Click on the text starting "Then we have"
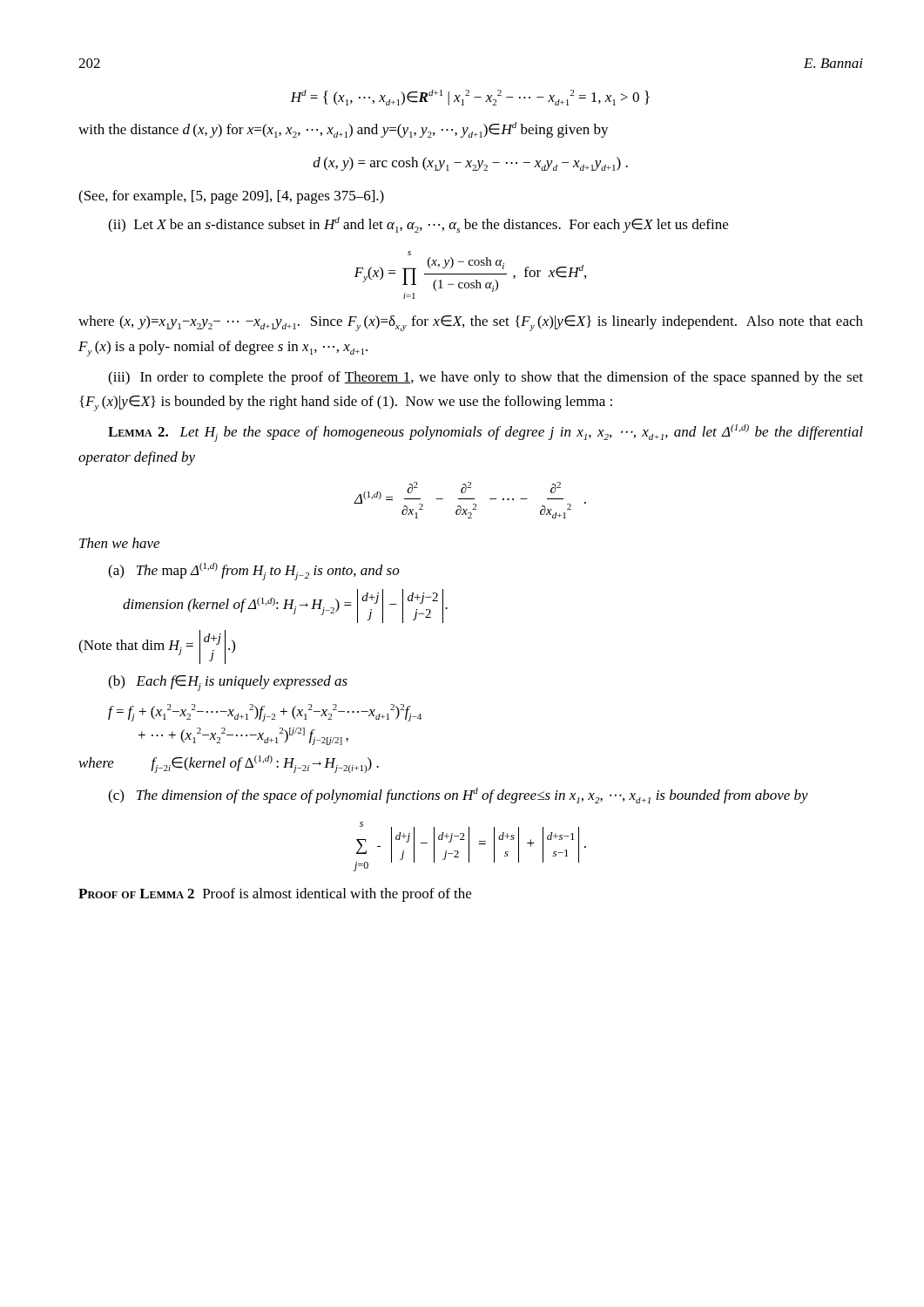The image size is (924, 1307). pos(119,543)
